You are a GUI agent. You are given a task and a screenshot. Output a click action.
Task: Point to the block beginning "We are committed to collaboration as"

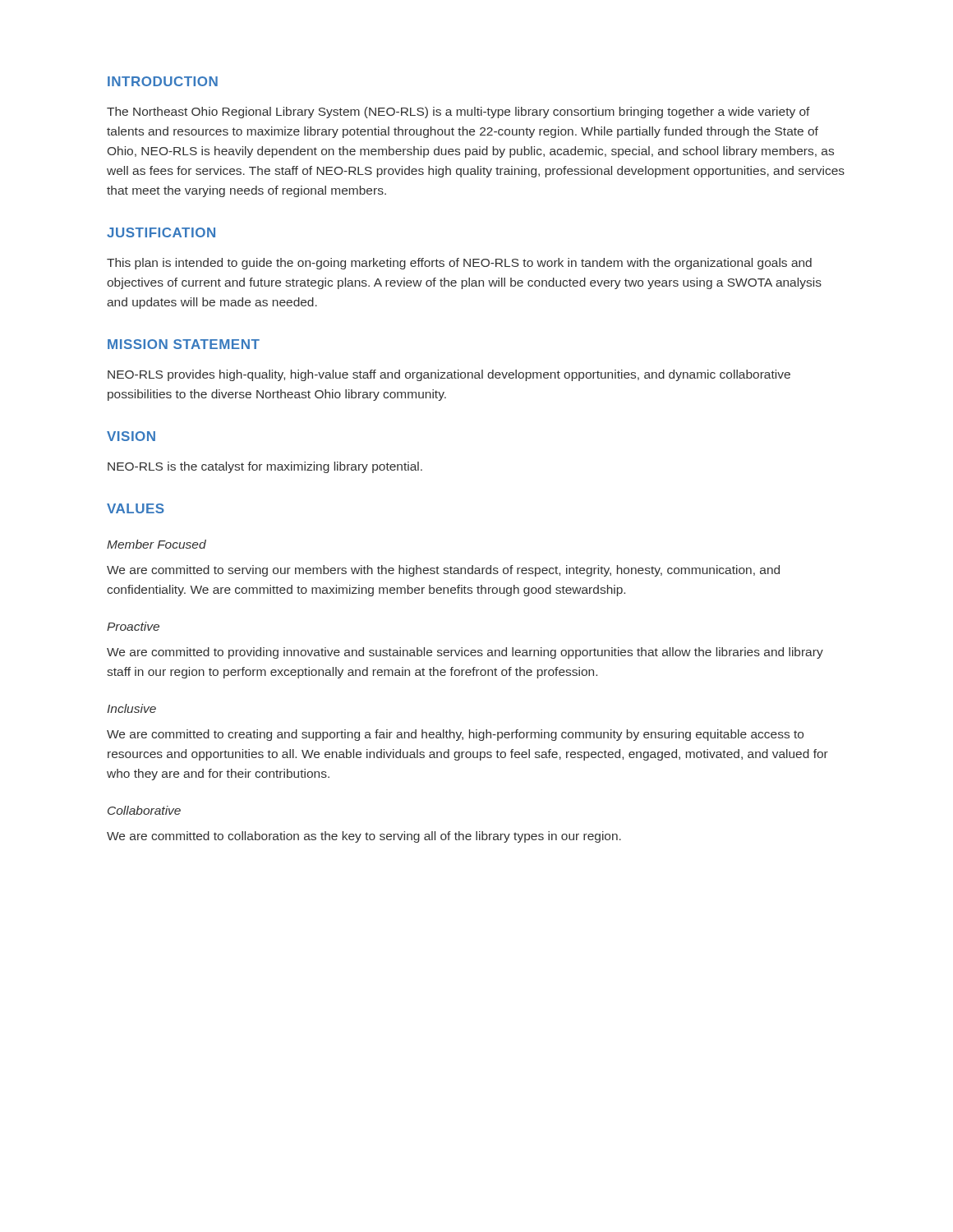(x=364, y=836)
